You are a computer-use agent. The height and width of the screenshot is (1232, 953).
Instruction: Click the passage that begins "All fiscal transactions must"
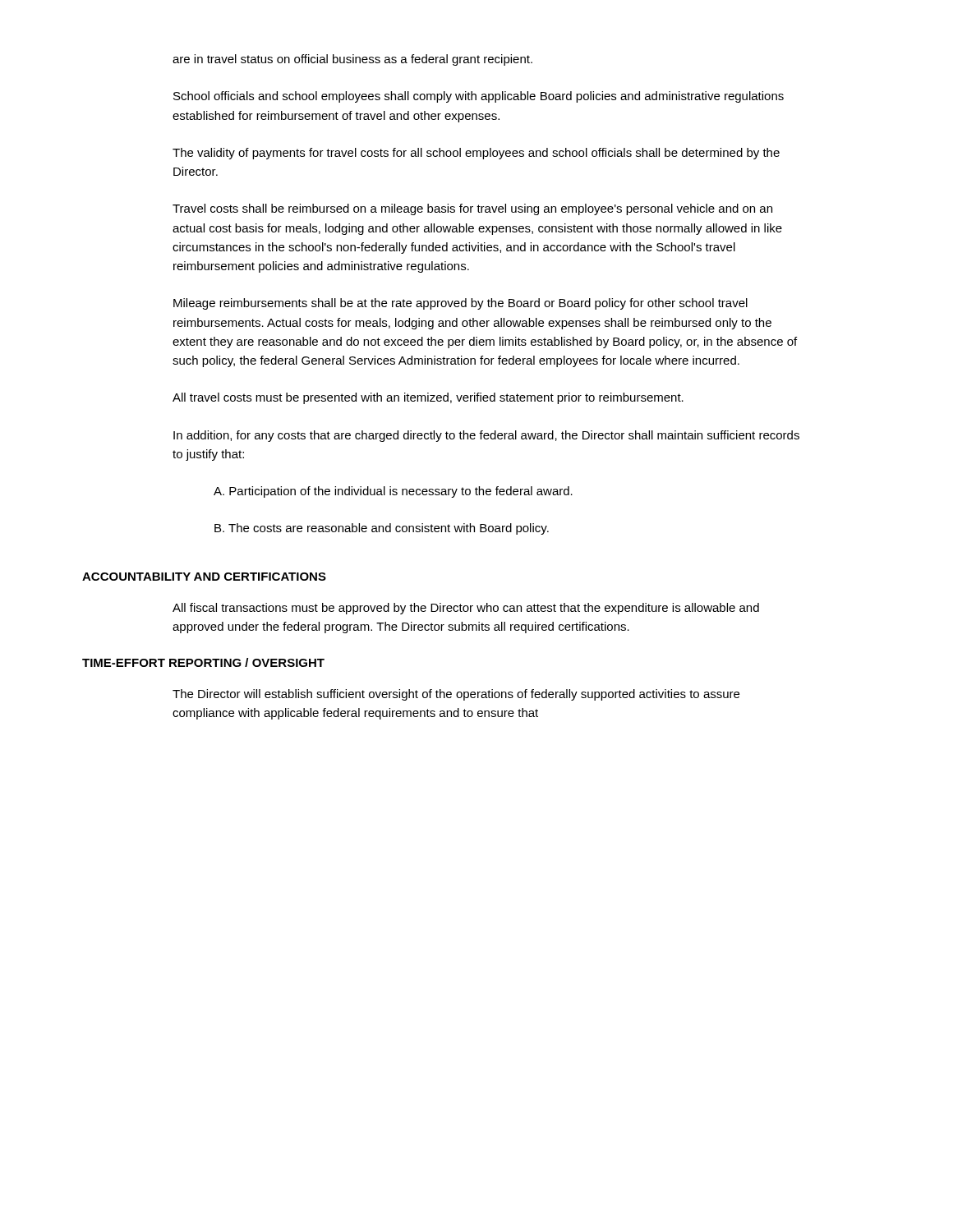pyautogui.click(x=466, y=616)
